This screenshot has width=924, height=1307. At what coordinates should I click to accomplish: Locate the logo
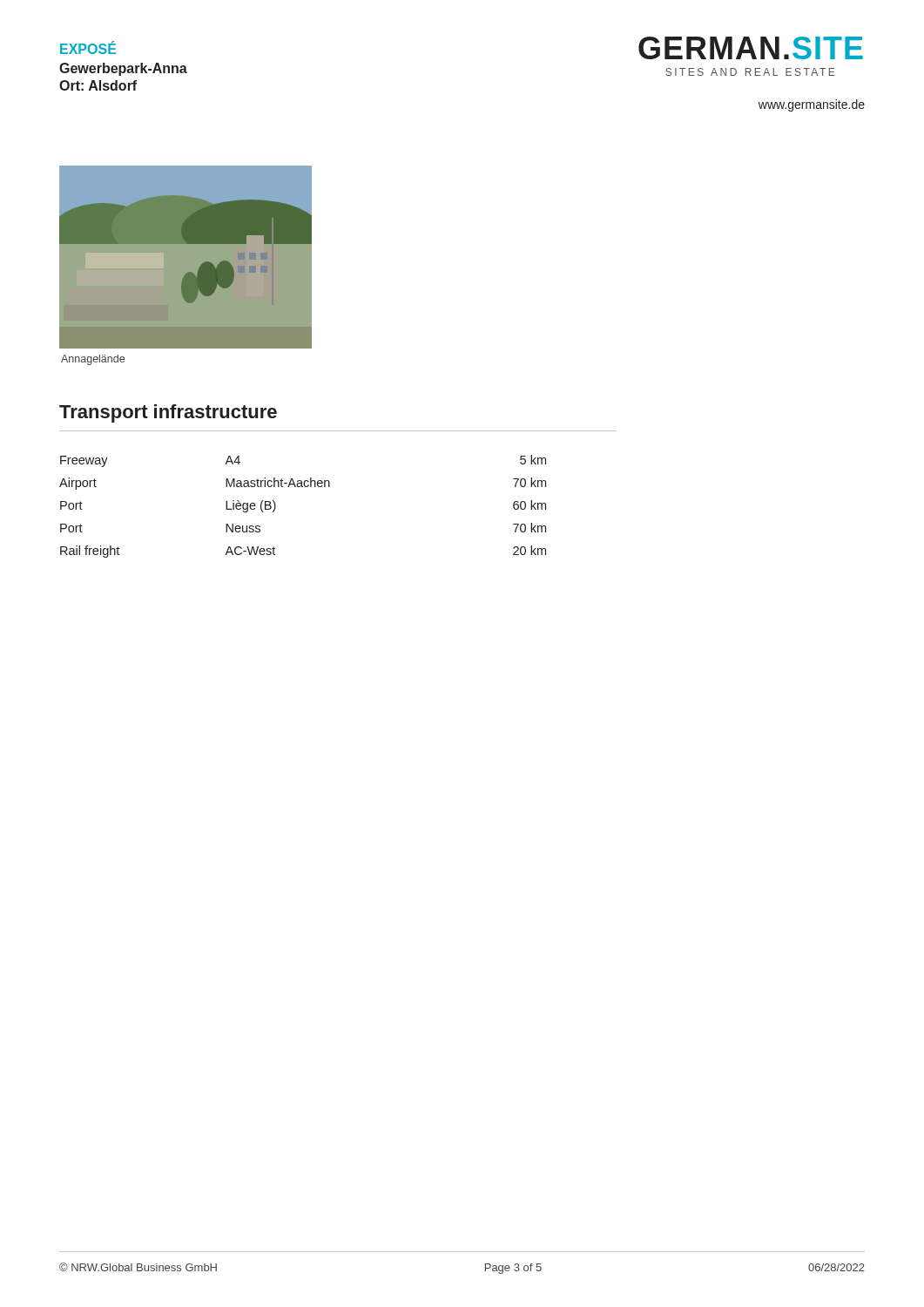[751, 56]
